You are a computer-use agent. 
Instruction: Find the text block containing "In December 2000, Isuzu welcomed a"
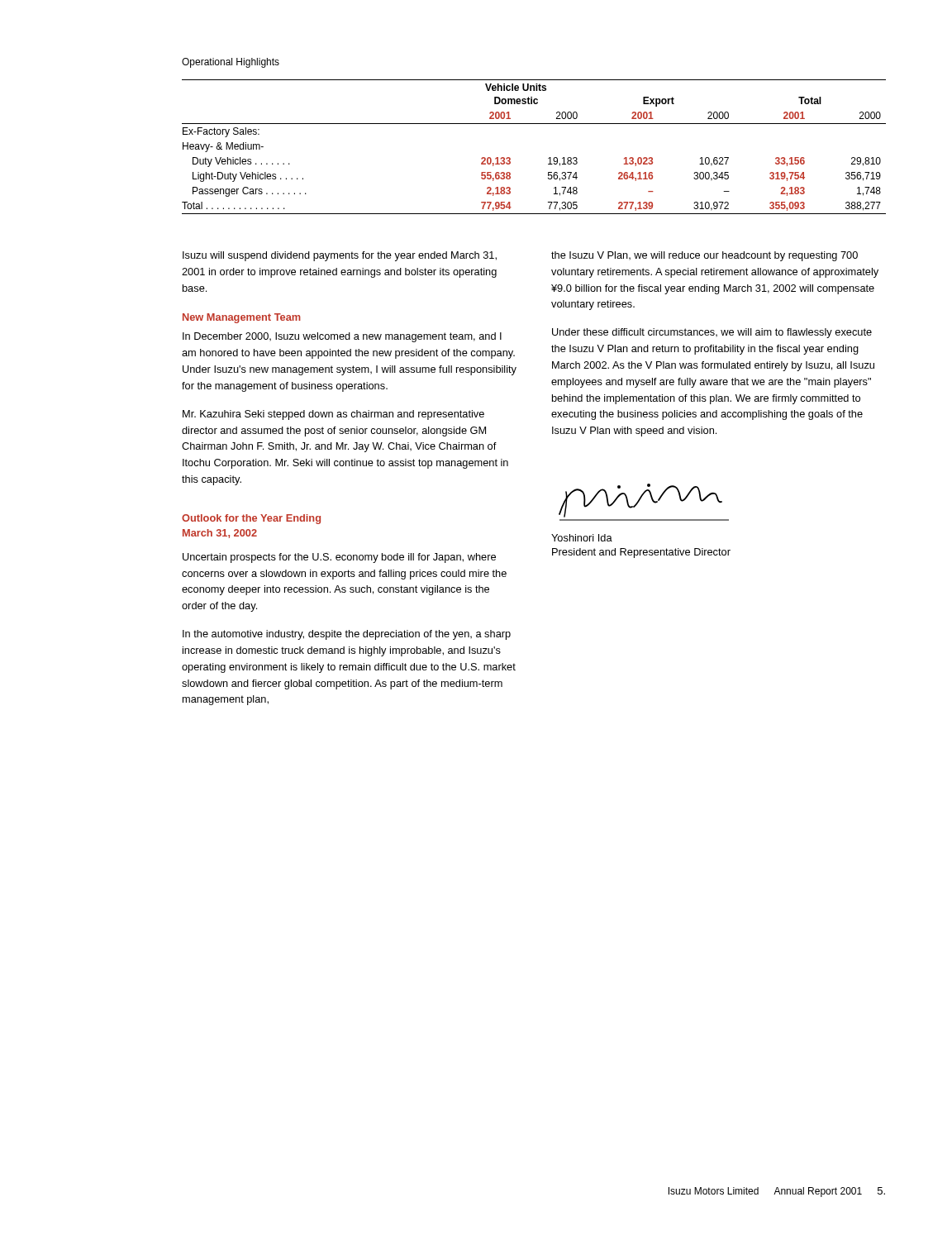[x=349, y=361]
